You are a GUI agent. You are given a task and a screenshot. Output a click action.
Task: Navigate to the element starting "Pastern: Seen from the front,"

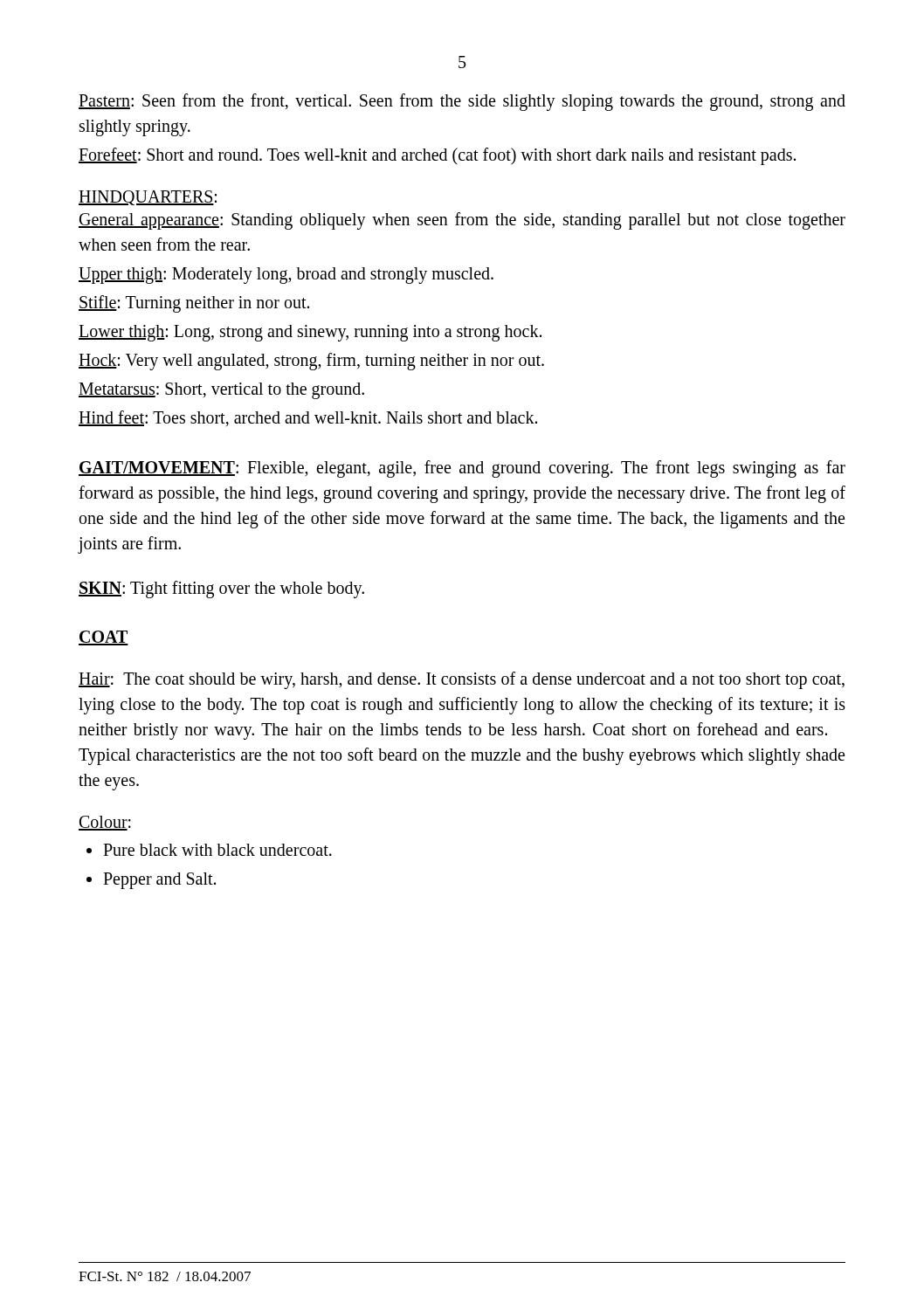pos(462,102)
